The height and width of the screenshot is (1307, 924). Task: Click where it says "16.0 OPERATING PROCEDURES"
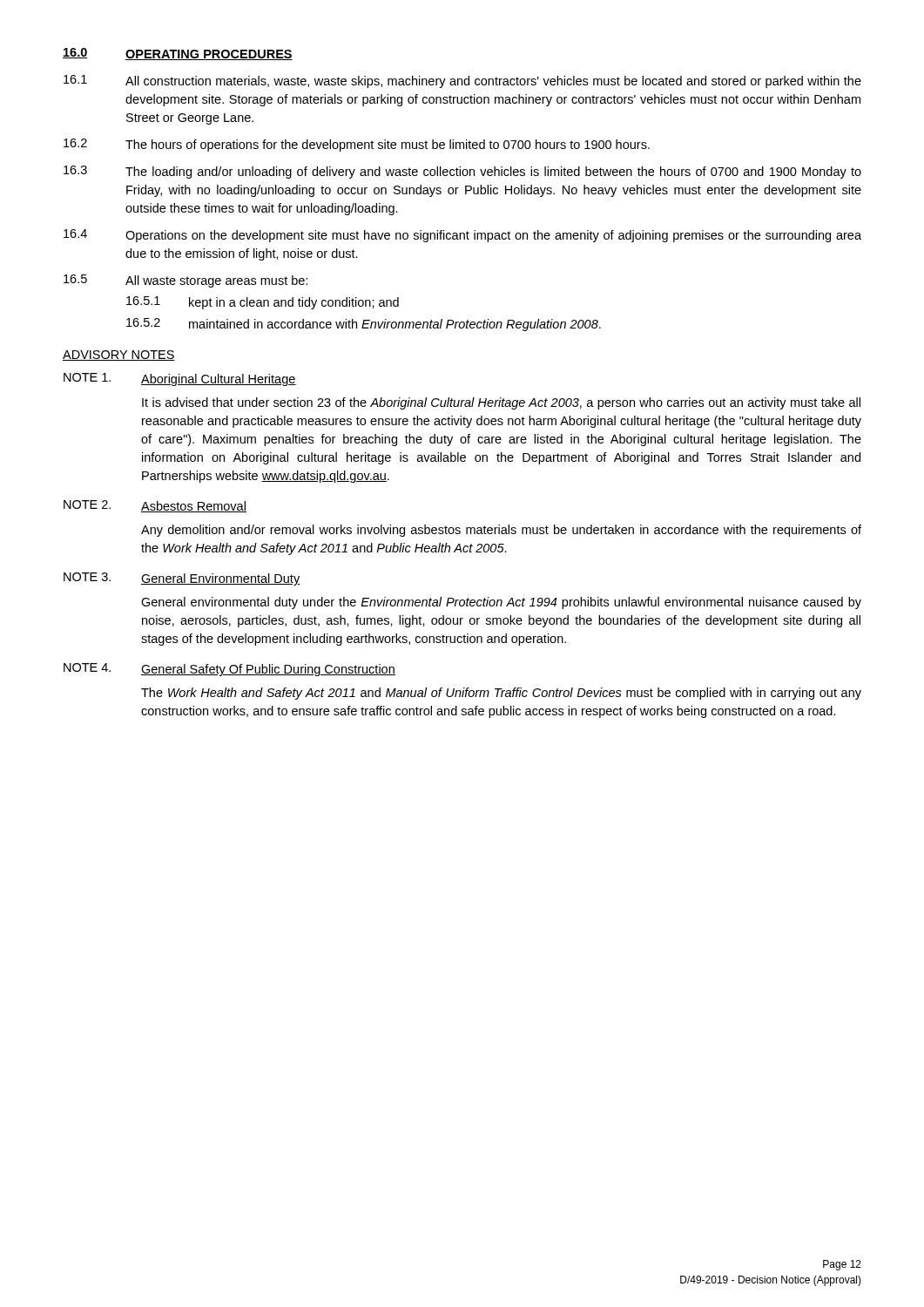[x=178, y=54]
